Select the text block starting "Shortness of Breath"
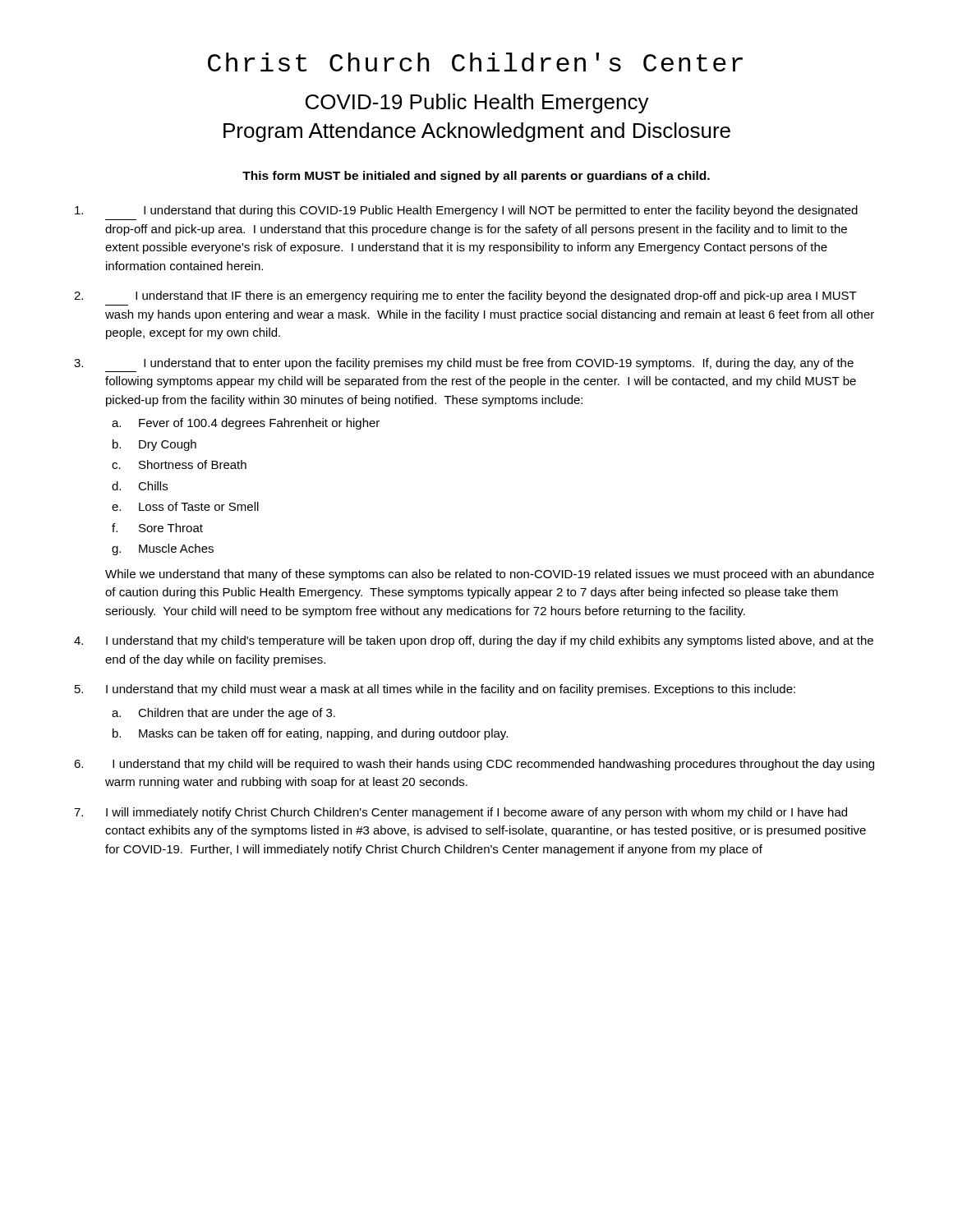This screenshot has width=953, height=1232. click(x=192, y=465)
